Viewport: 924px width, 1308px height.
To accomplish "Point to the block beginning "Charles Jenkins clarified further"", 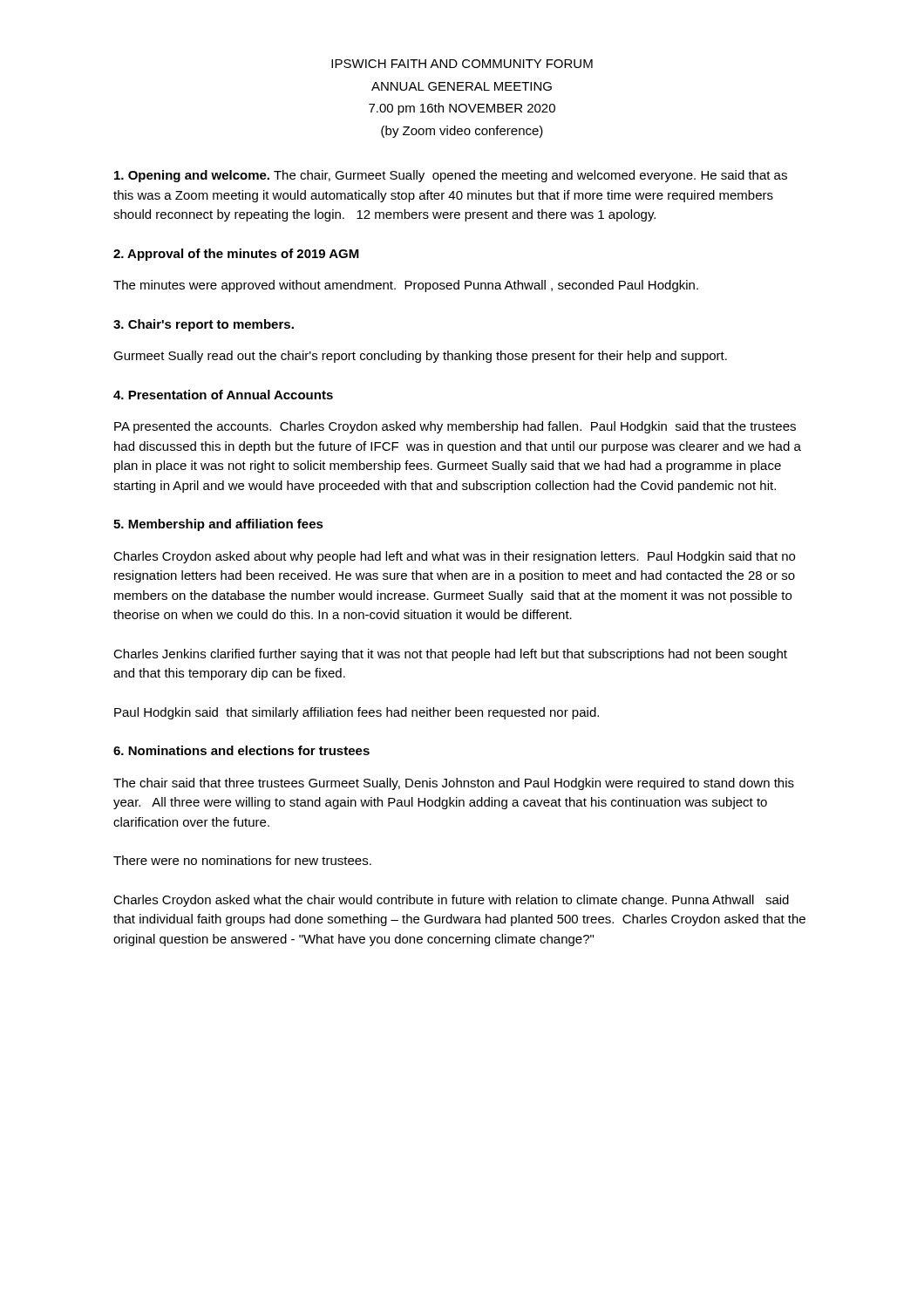I will tap(450, 663).
